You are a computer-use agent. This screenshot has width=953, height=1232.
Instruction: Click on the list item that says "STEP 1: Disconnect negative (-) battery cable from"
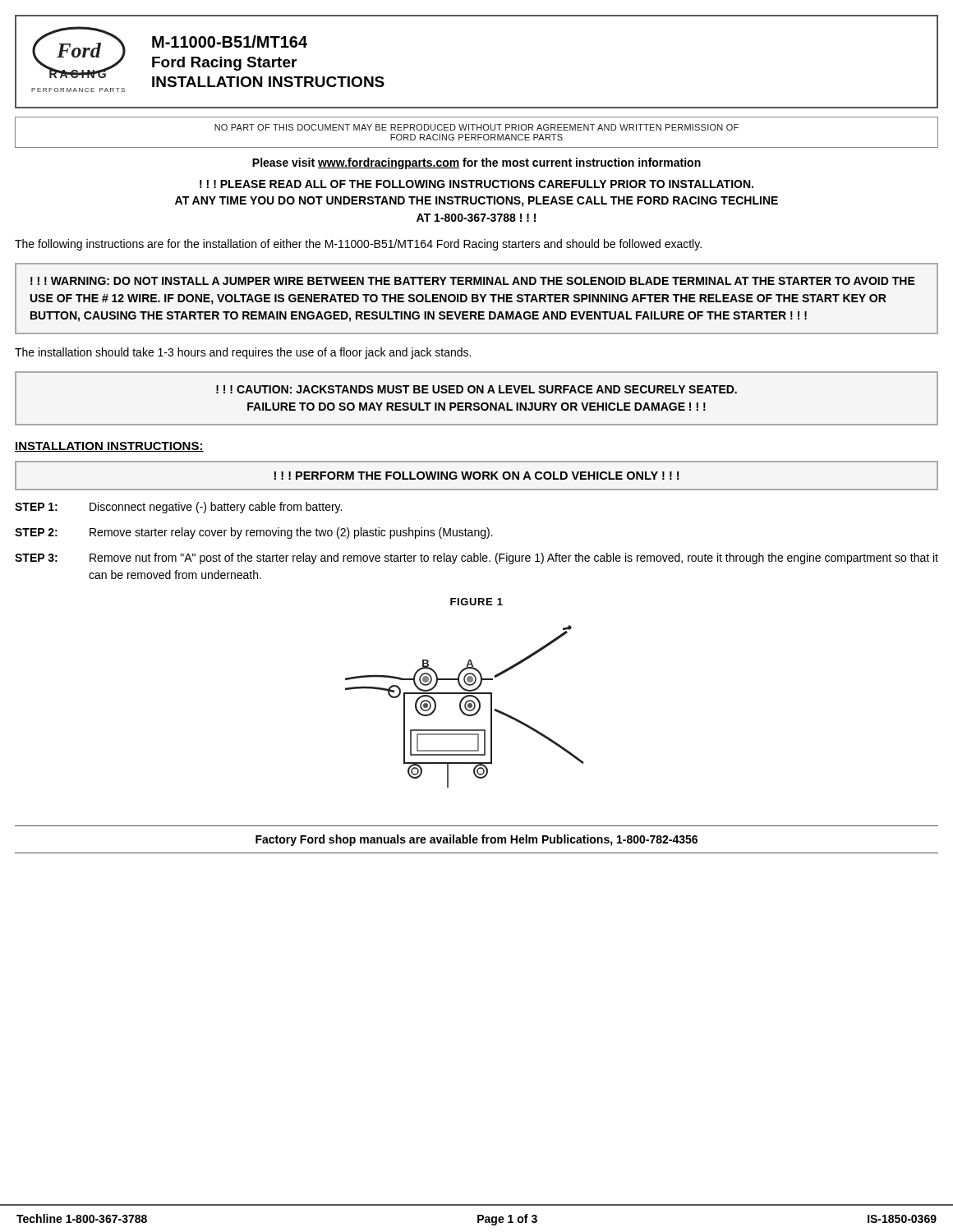tap(178, 508)
